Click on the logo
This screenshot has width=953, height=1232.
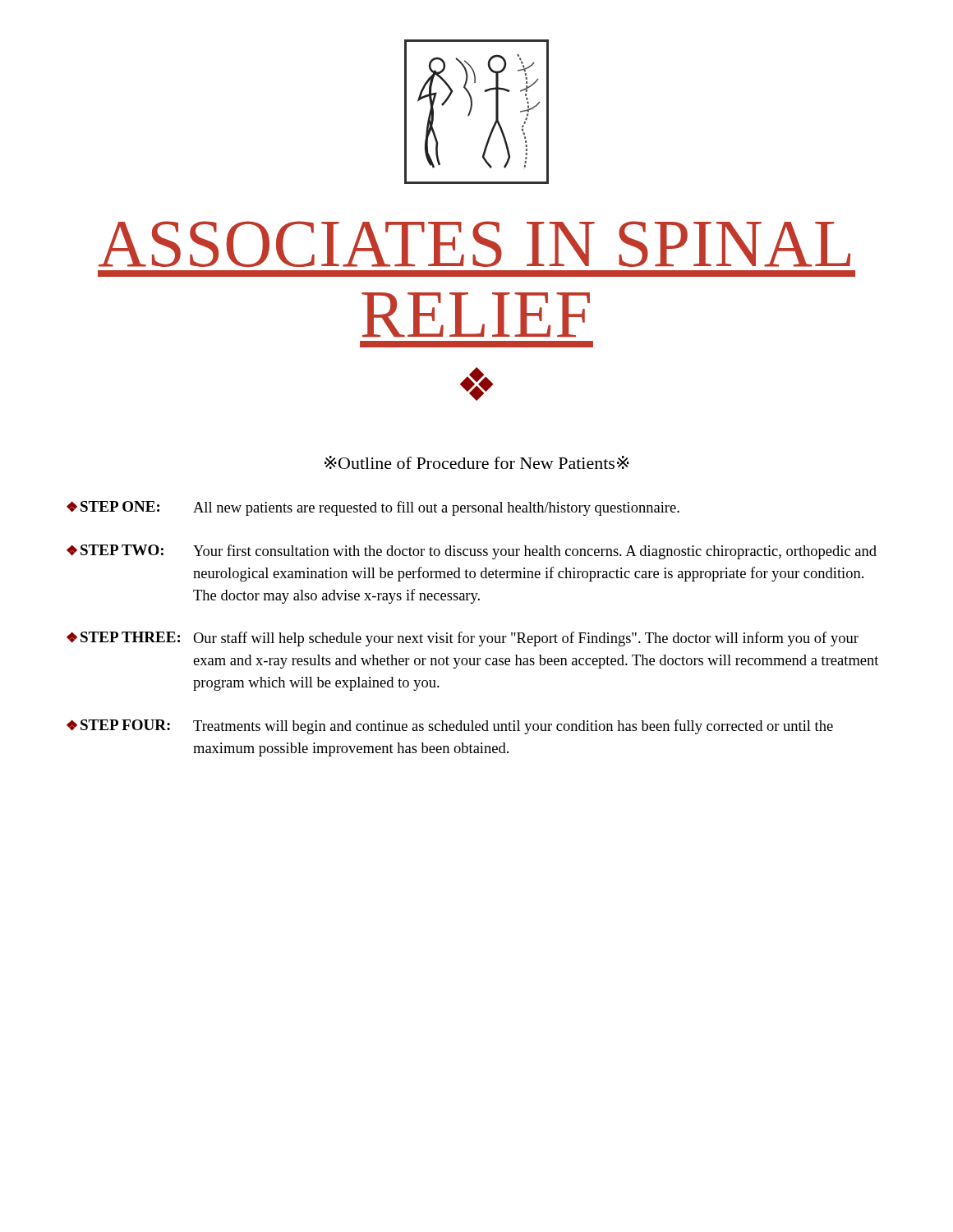click(476, 112)
